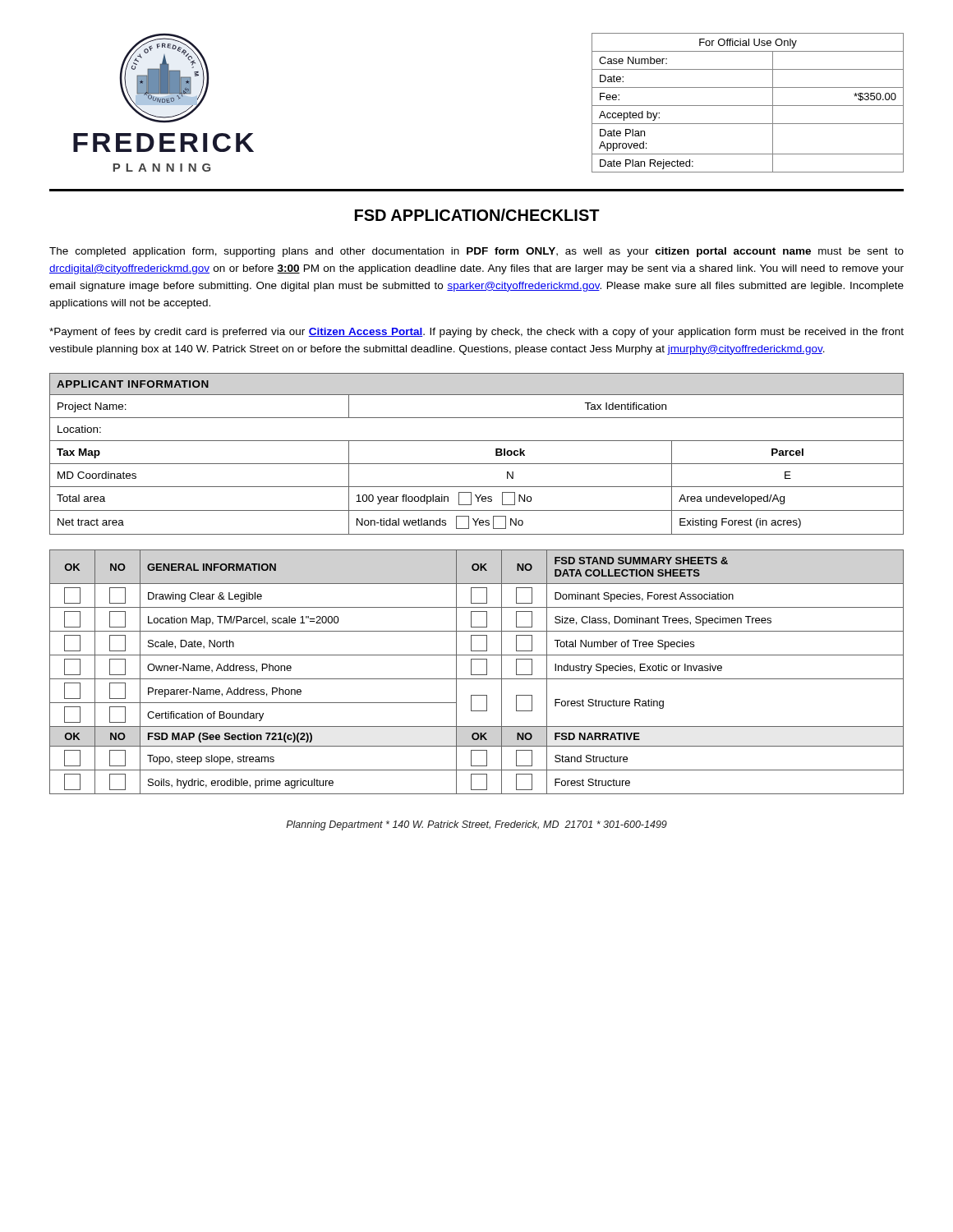Find the title
Image resolution: width=953 pixels, height=1232 pixels.
[x=476, y=215]
